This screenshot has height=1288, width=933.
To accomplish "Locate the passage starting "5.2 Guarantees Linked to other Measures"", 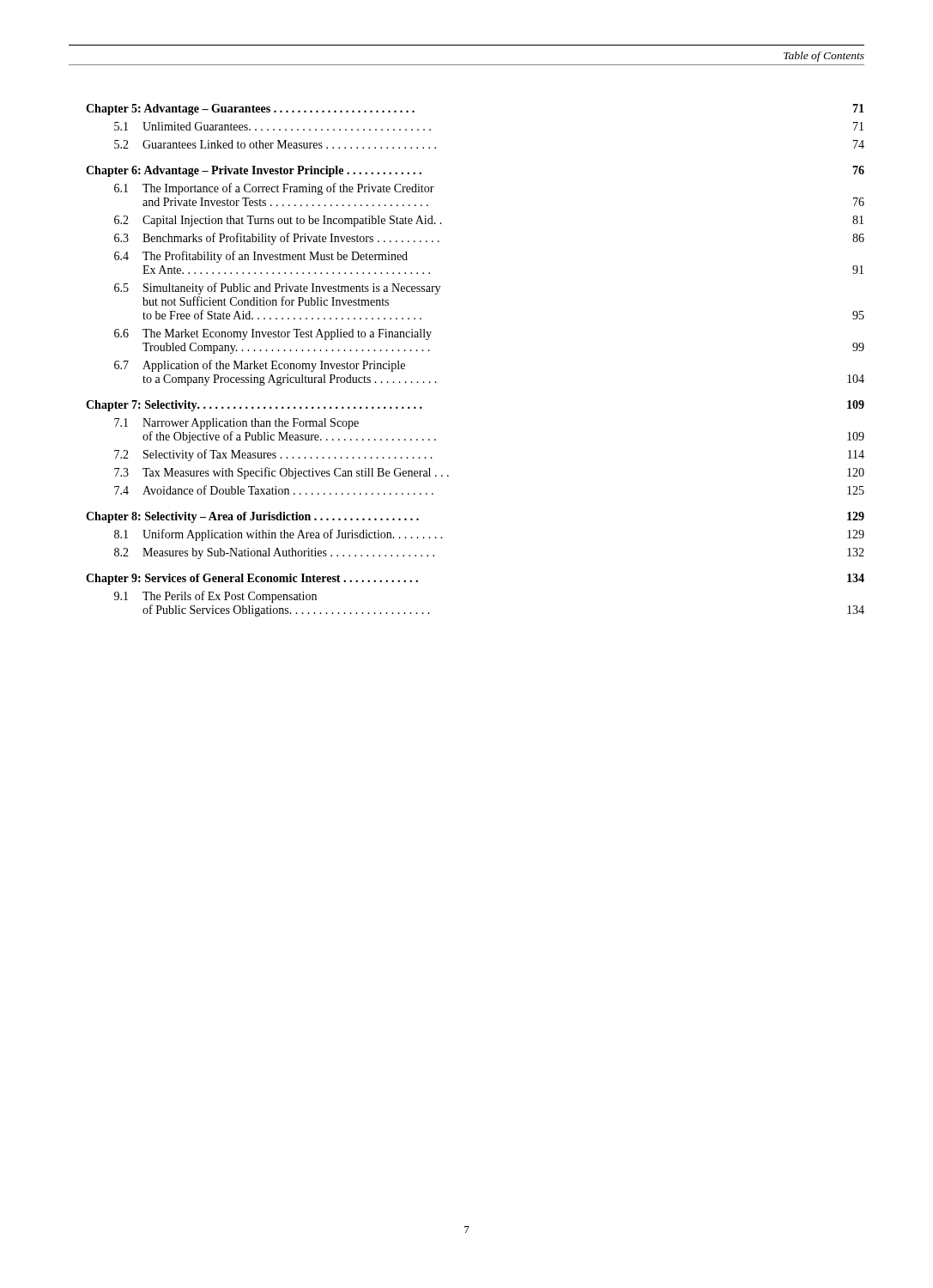I will [238, 144].
